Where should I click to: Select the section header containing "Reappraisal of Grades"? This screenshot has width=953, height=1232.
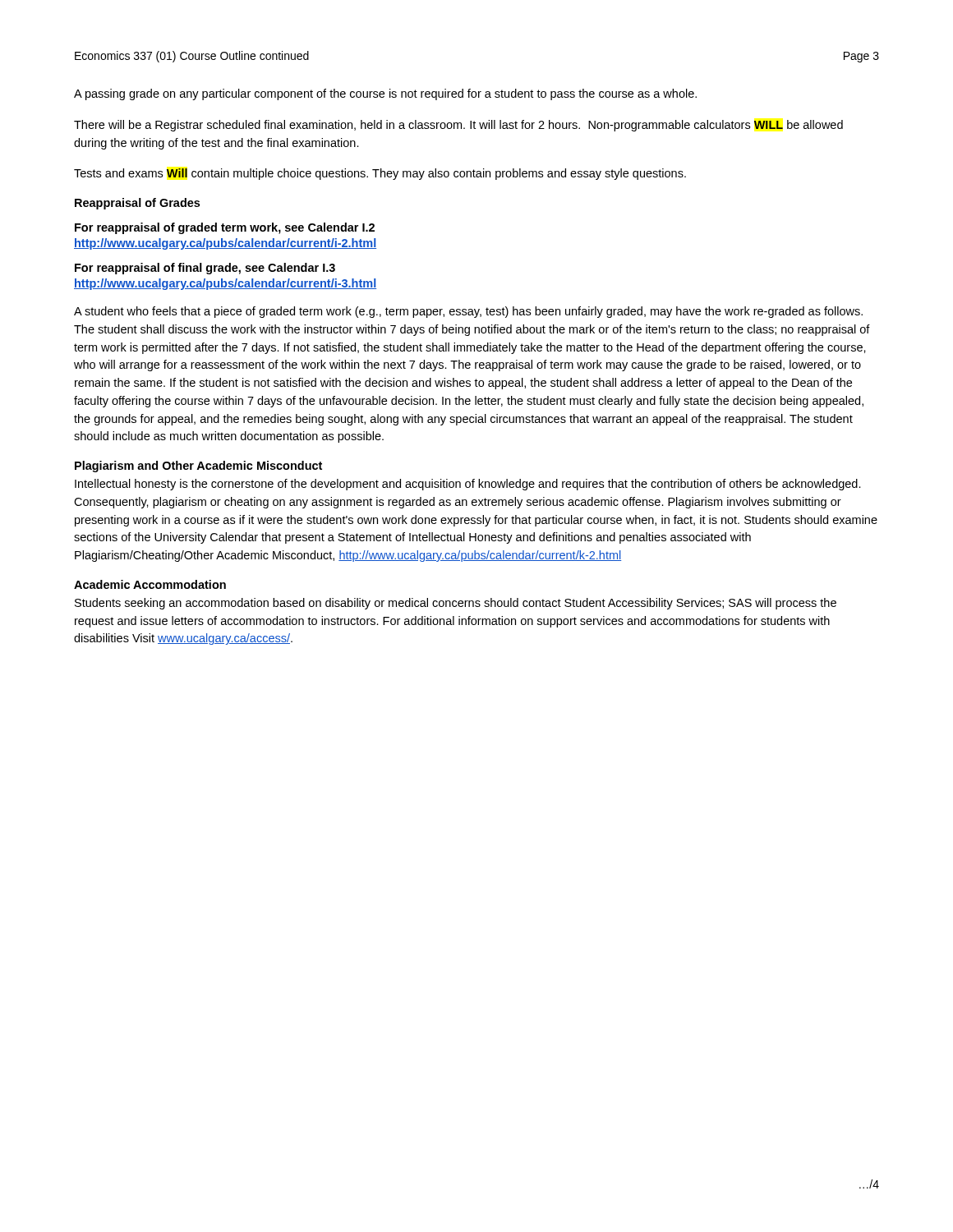137,203
